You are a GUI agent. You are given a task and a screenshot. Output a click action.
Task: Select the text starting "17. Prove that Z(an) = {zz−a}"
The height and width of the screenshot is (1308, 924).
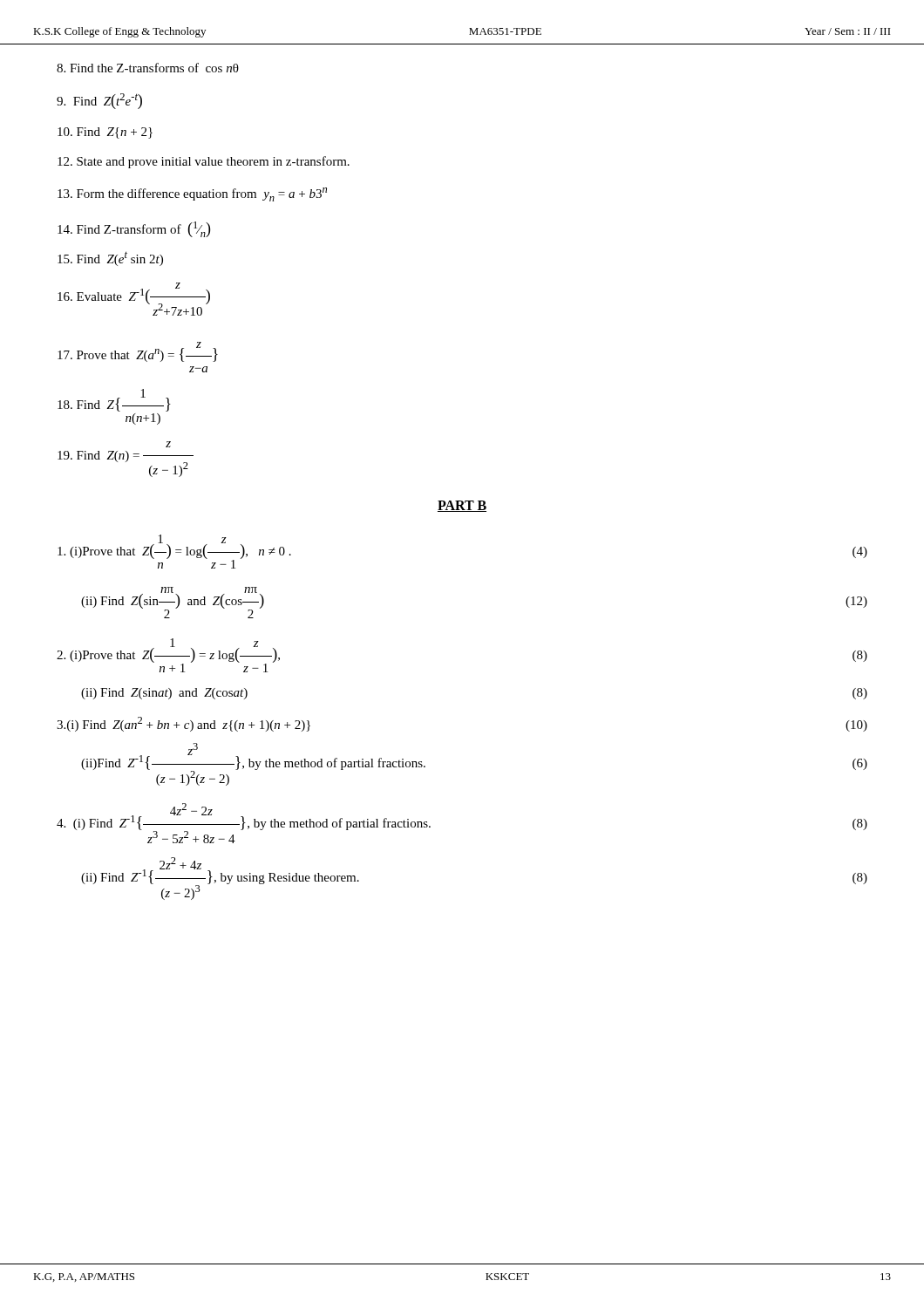click(138, 357)
